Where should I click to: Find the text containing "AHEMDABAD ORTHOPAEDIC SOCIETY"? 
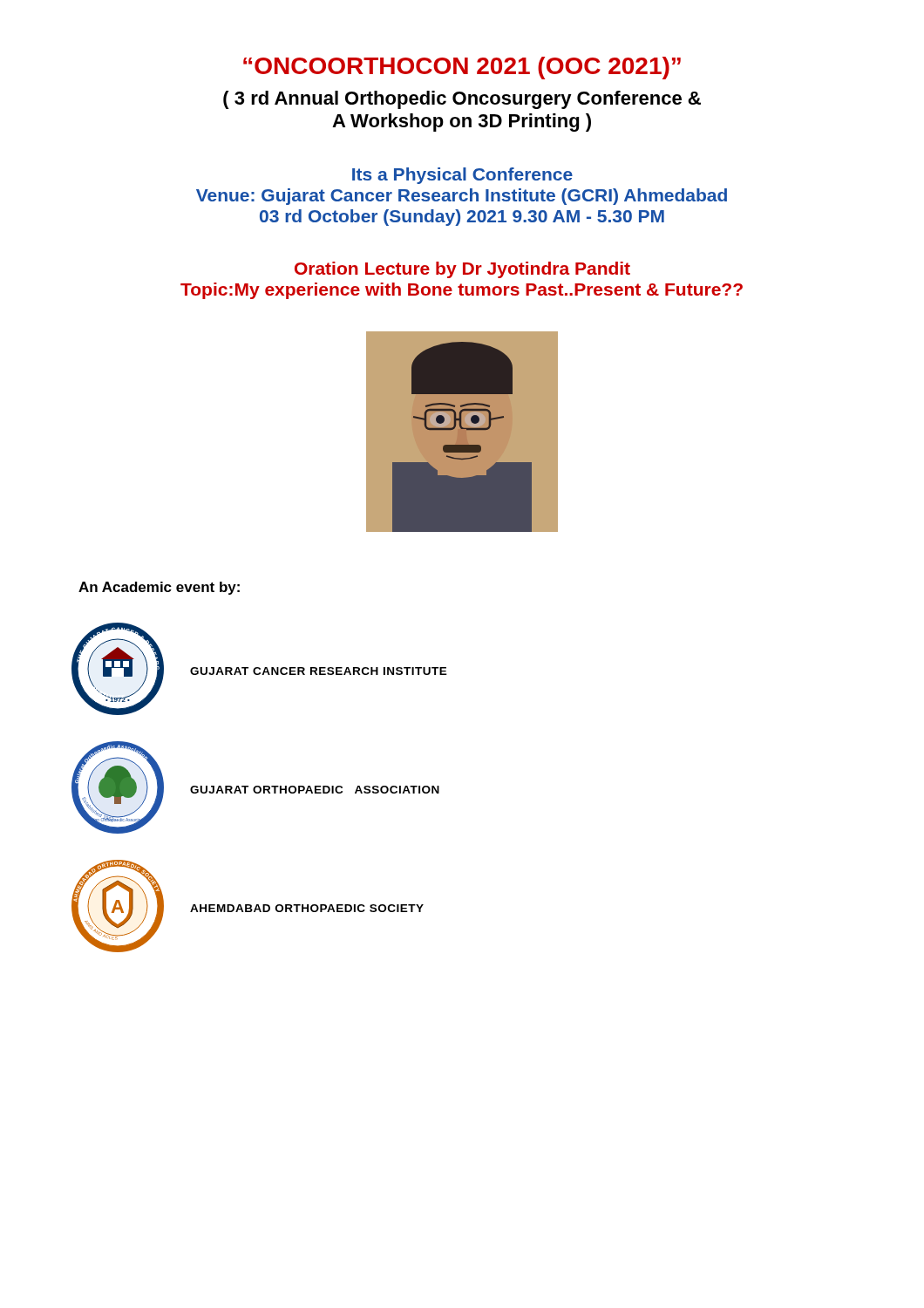click(307, 908)
